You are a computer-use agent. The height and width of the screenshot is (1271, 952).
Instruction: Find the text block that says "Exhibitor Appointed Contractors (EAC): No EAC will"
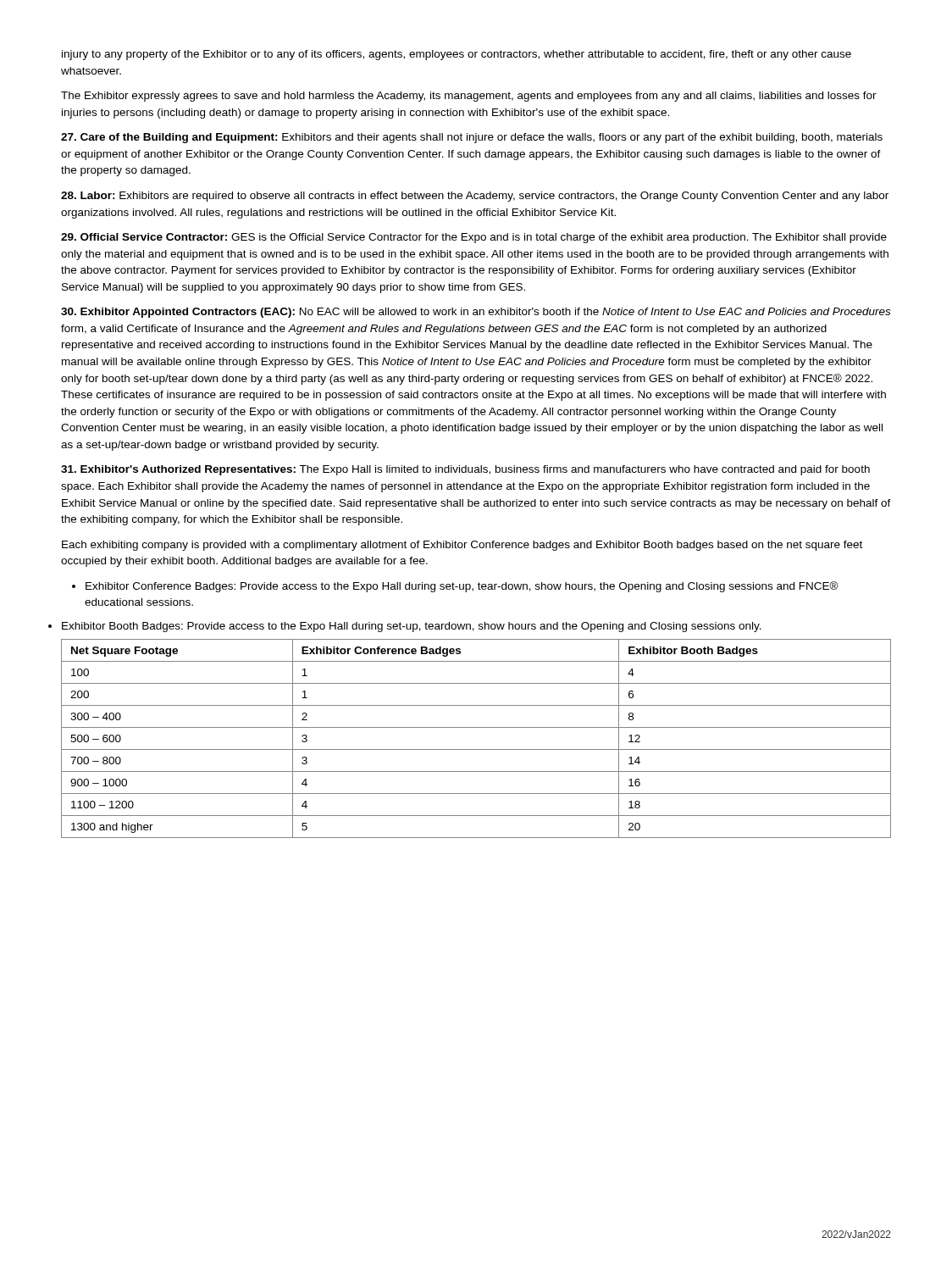tap(476, 378)
